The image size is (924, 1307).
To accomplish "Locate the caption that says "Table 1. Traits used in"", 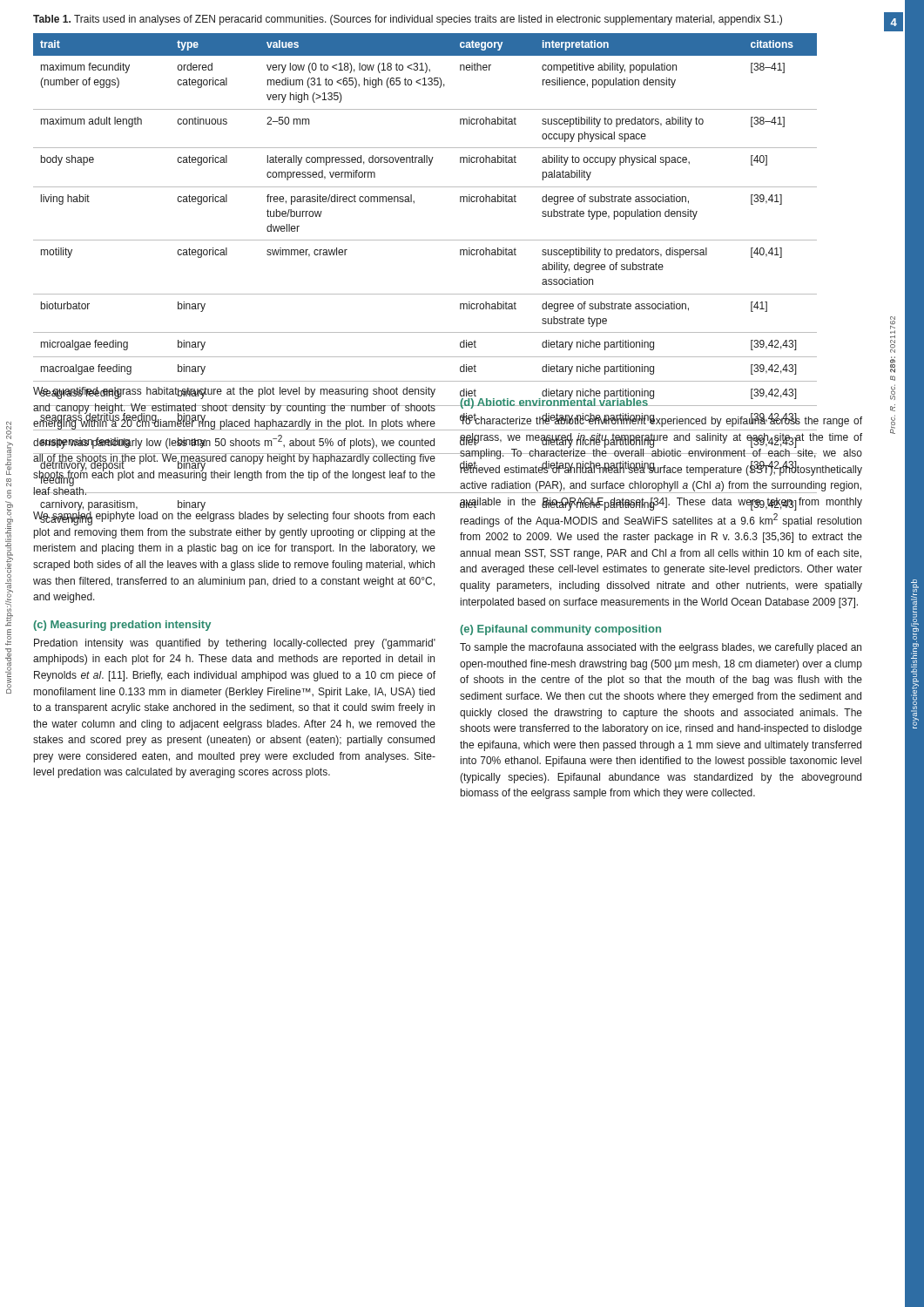I will point(408,19).
